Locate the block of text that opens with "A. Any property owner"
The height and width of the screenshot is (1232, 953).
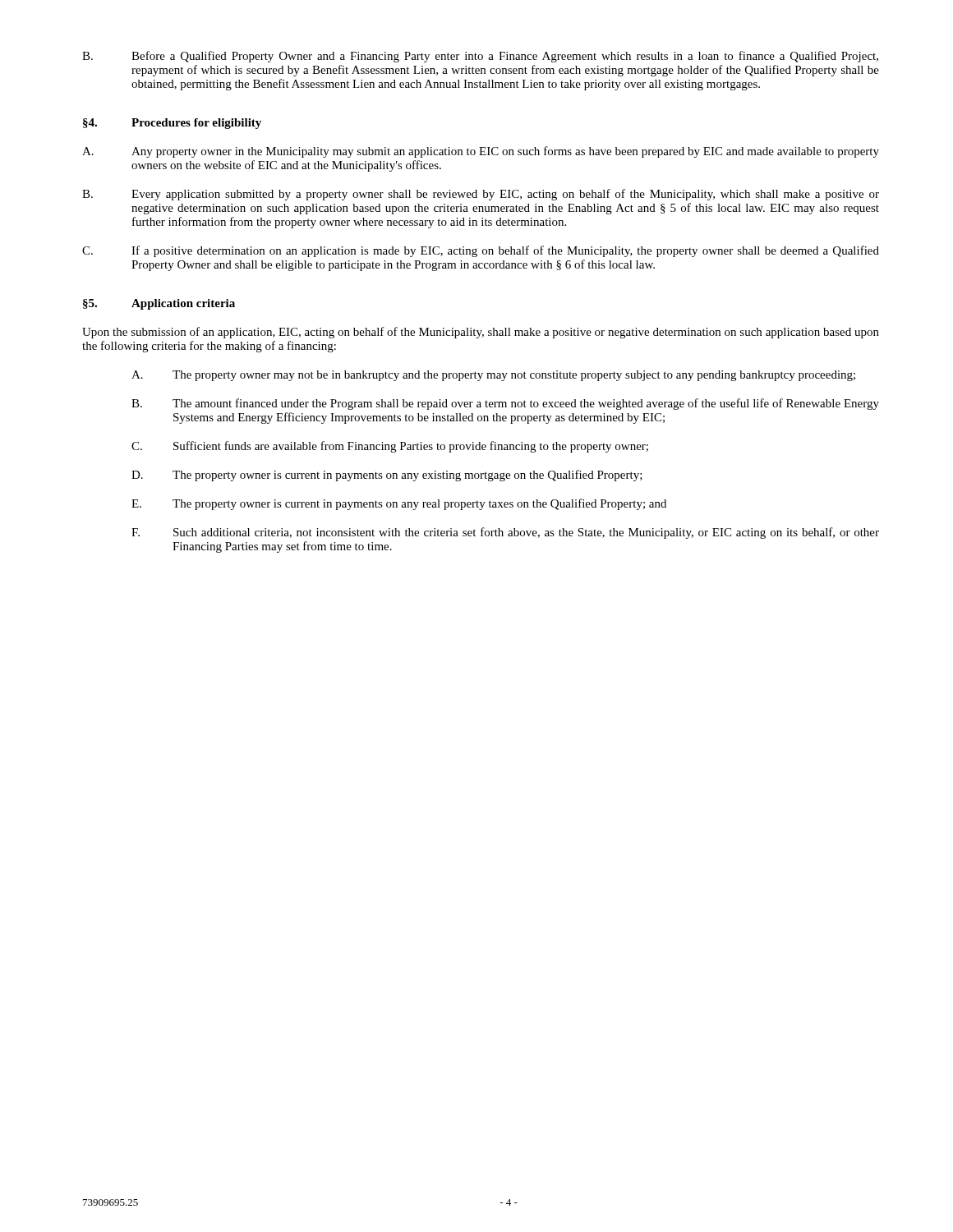pos(481,158)
